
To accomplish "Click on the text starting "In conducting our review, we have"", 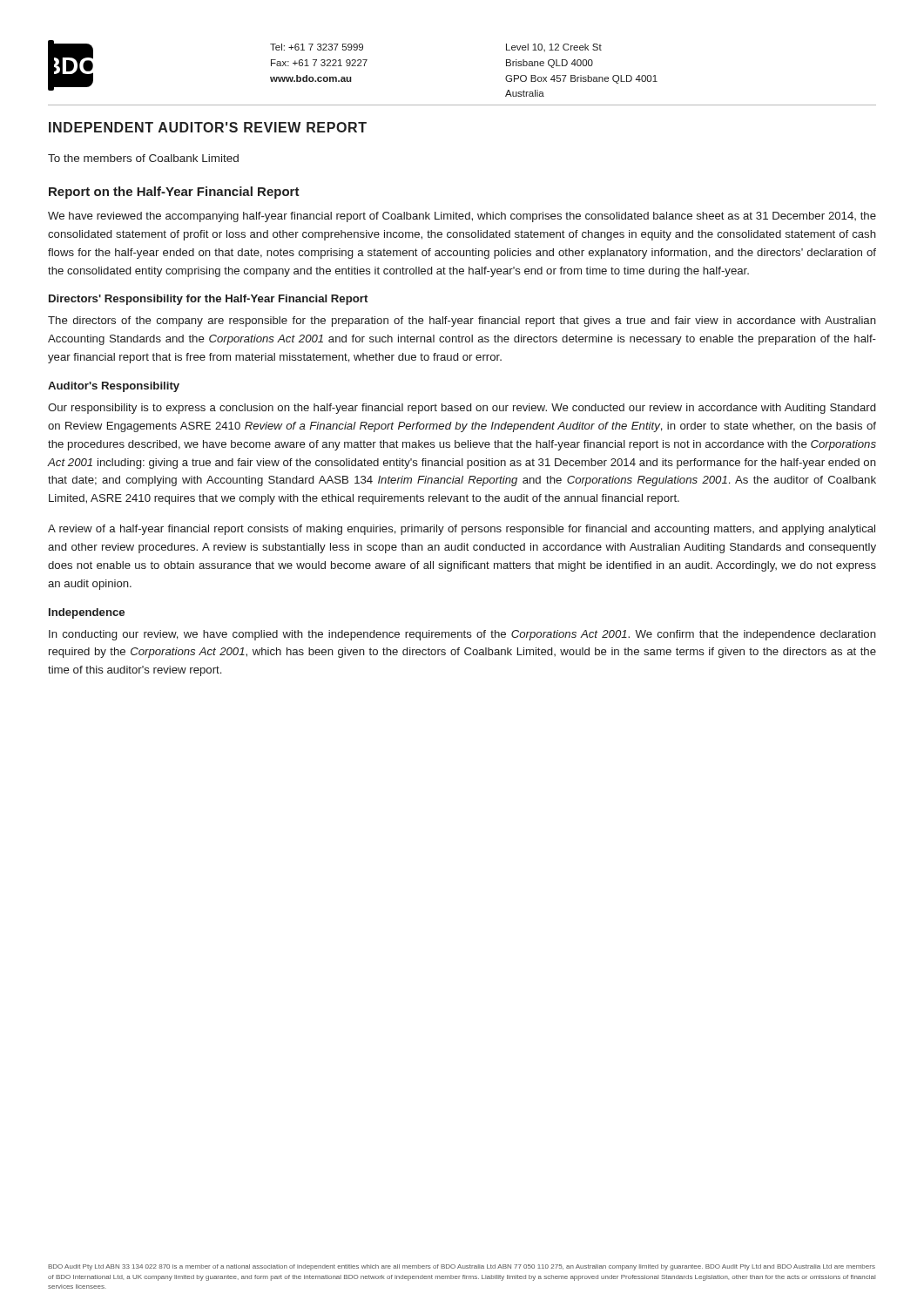I will (462, 652).
